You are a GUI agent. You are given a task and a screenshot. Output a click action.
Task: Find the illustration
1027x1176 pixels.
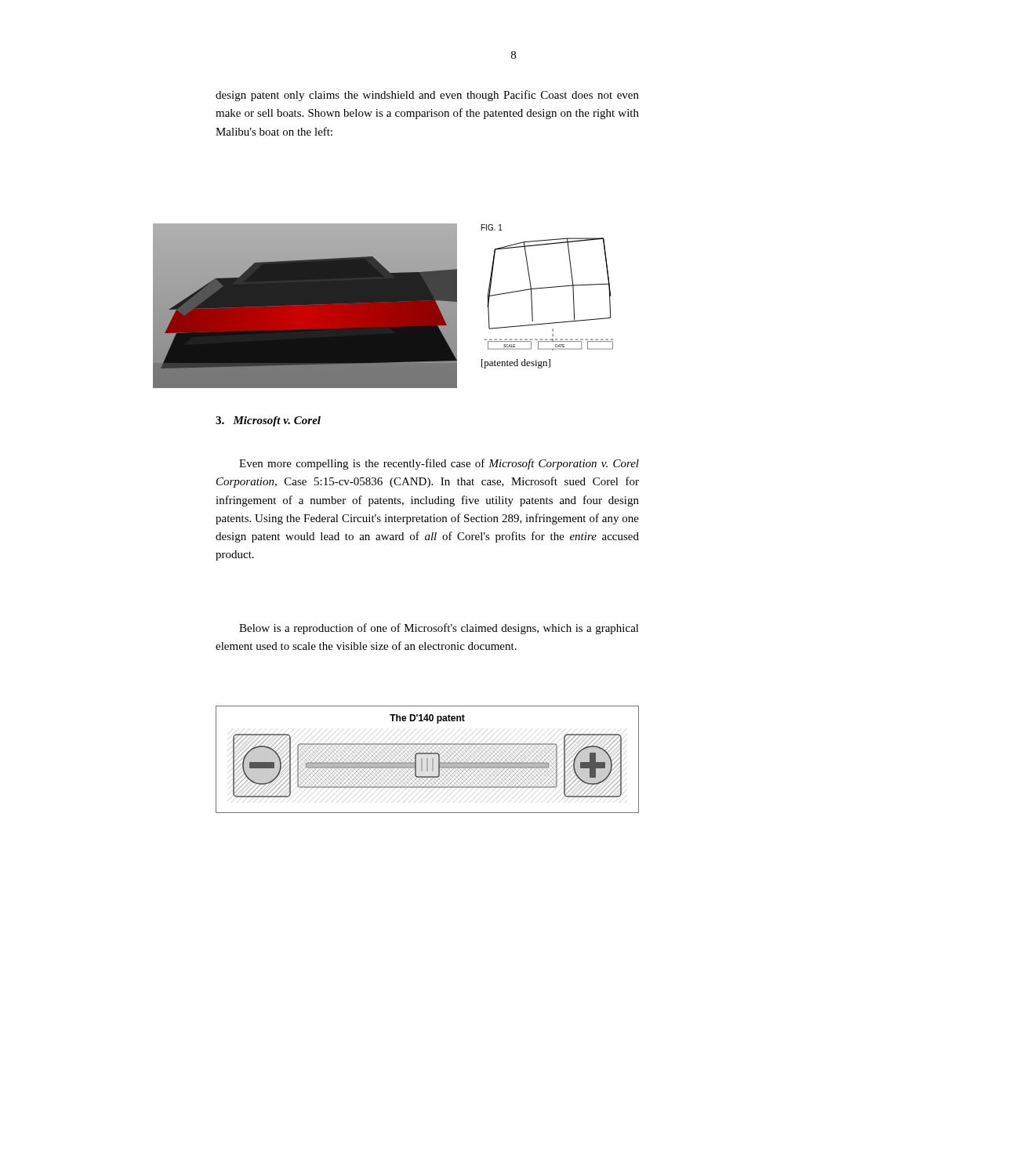tap(427, 759)
